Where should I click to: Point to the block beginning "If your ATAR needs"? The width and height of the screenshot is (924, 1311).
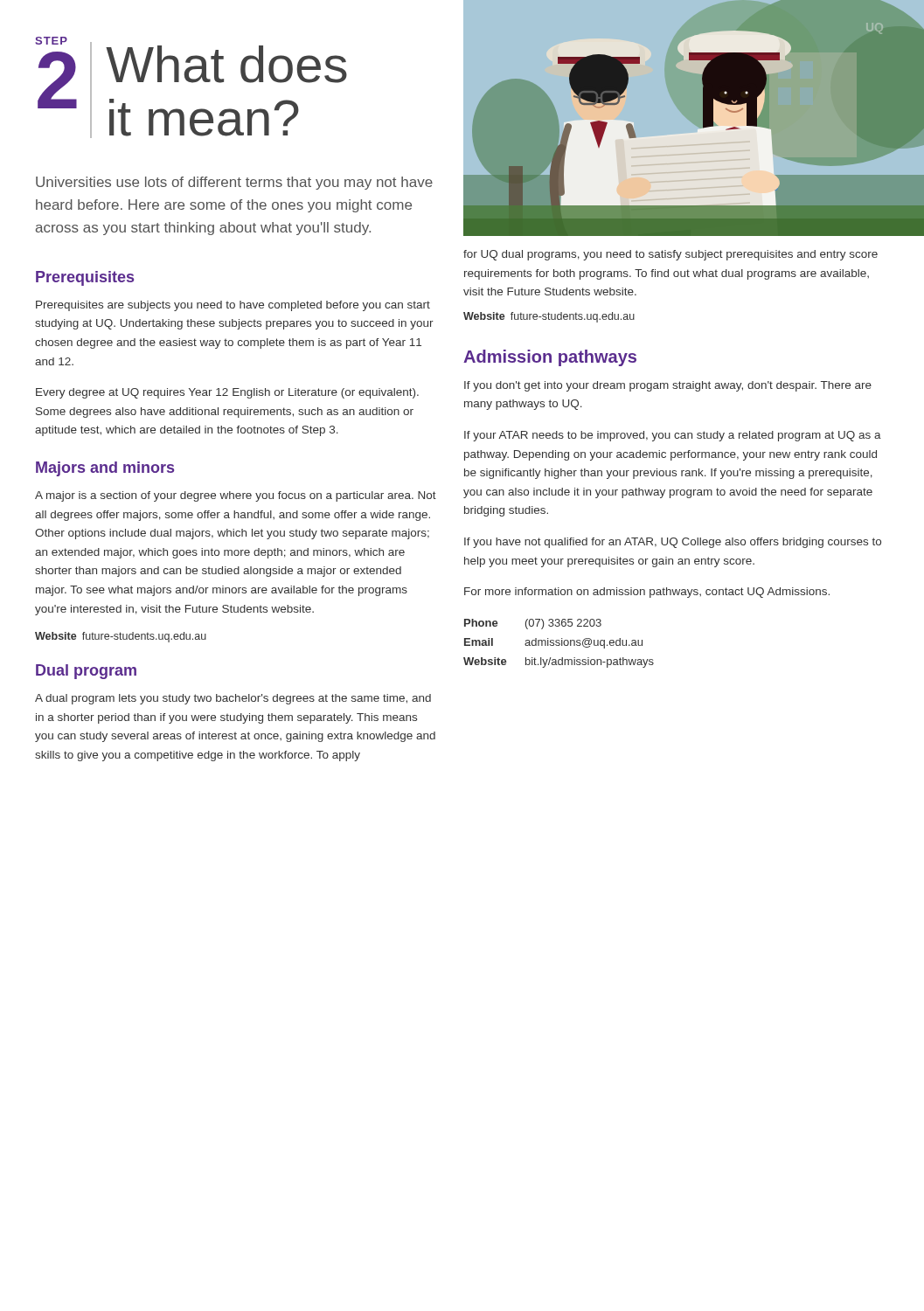672,472
